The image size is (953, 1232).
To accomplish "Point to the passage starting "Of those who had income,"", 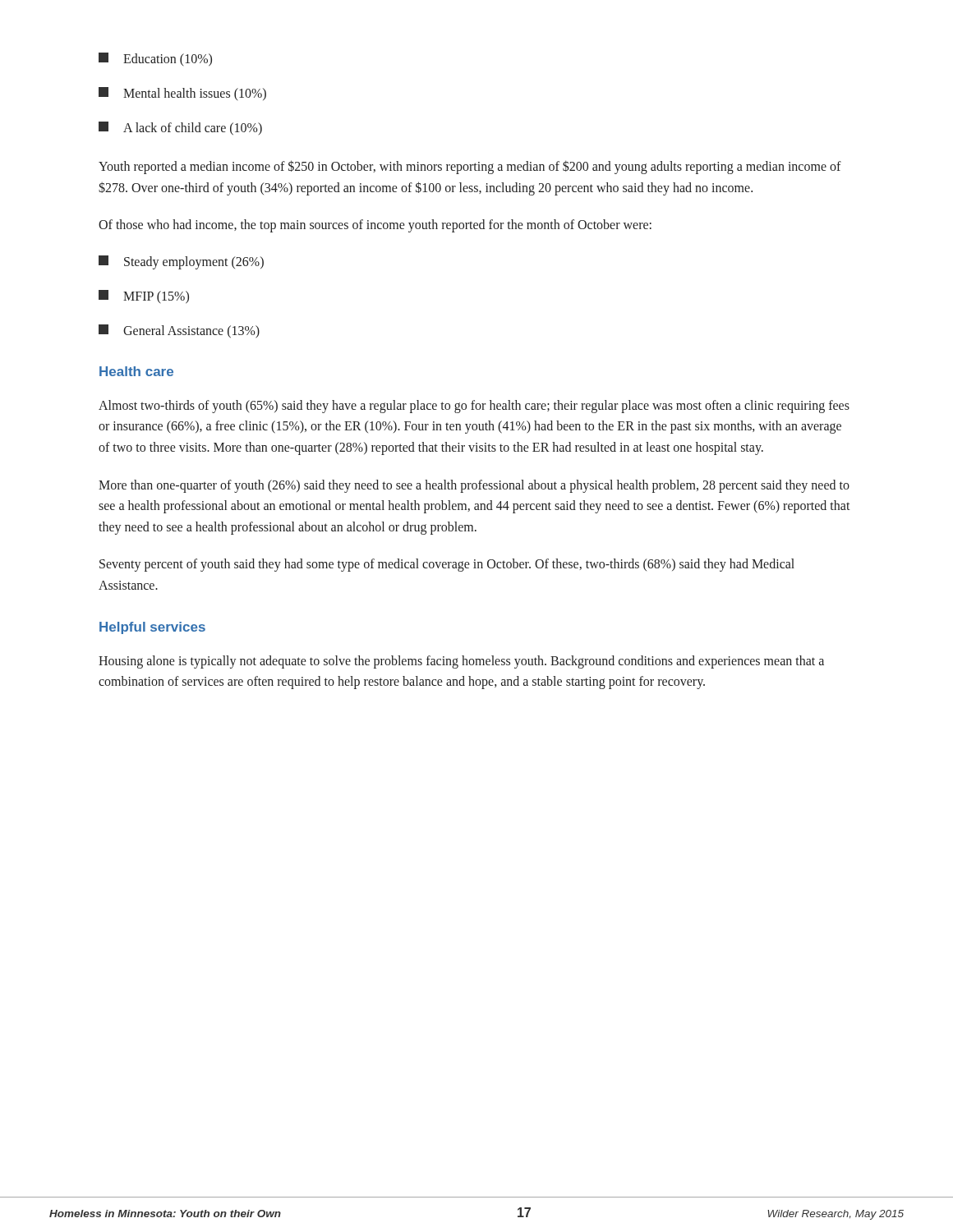I will pos(375,225).
